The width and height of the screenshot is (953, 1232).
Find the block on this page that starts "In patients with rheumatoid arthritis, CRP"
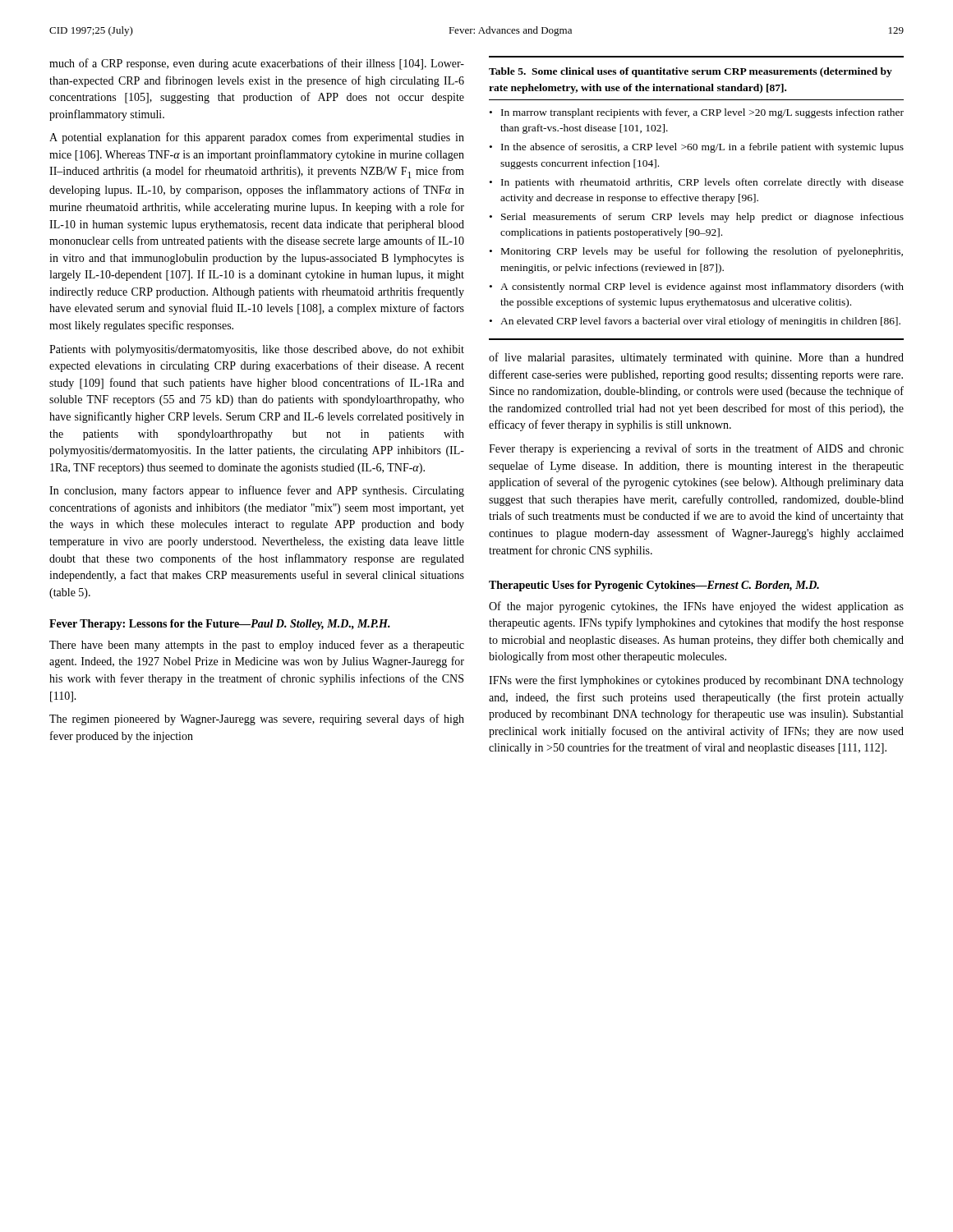click(x=702, y=190)
